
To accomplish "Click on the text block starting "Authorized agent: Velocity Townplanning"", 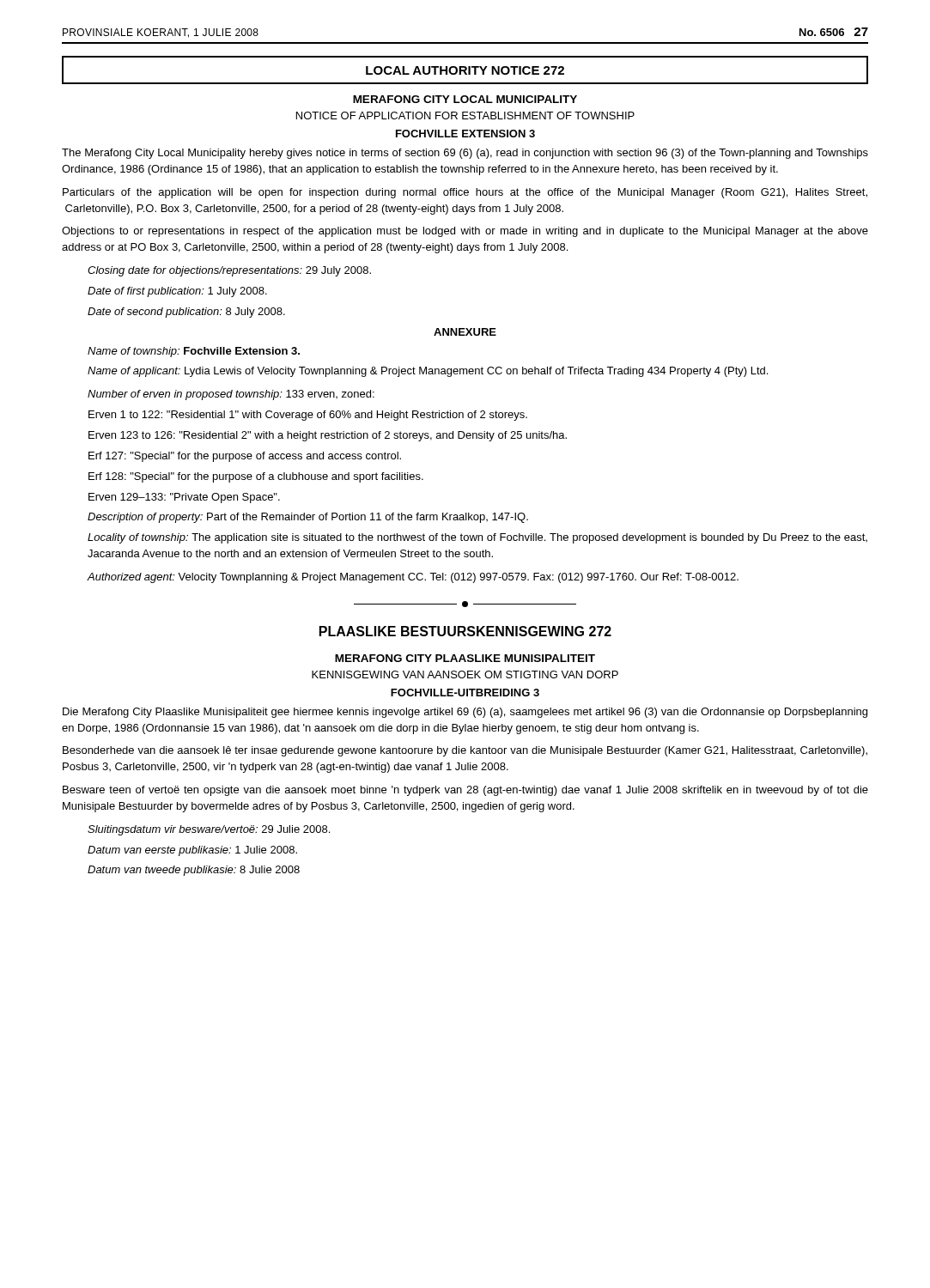I will 478,577.
